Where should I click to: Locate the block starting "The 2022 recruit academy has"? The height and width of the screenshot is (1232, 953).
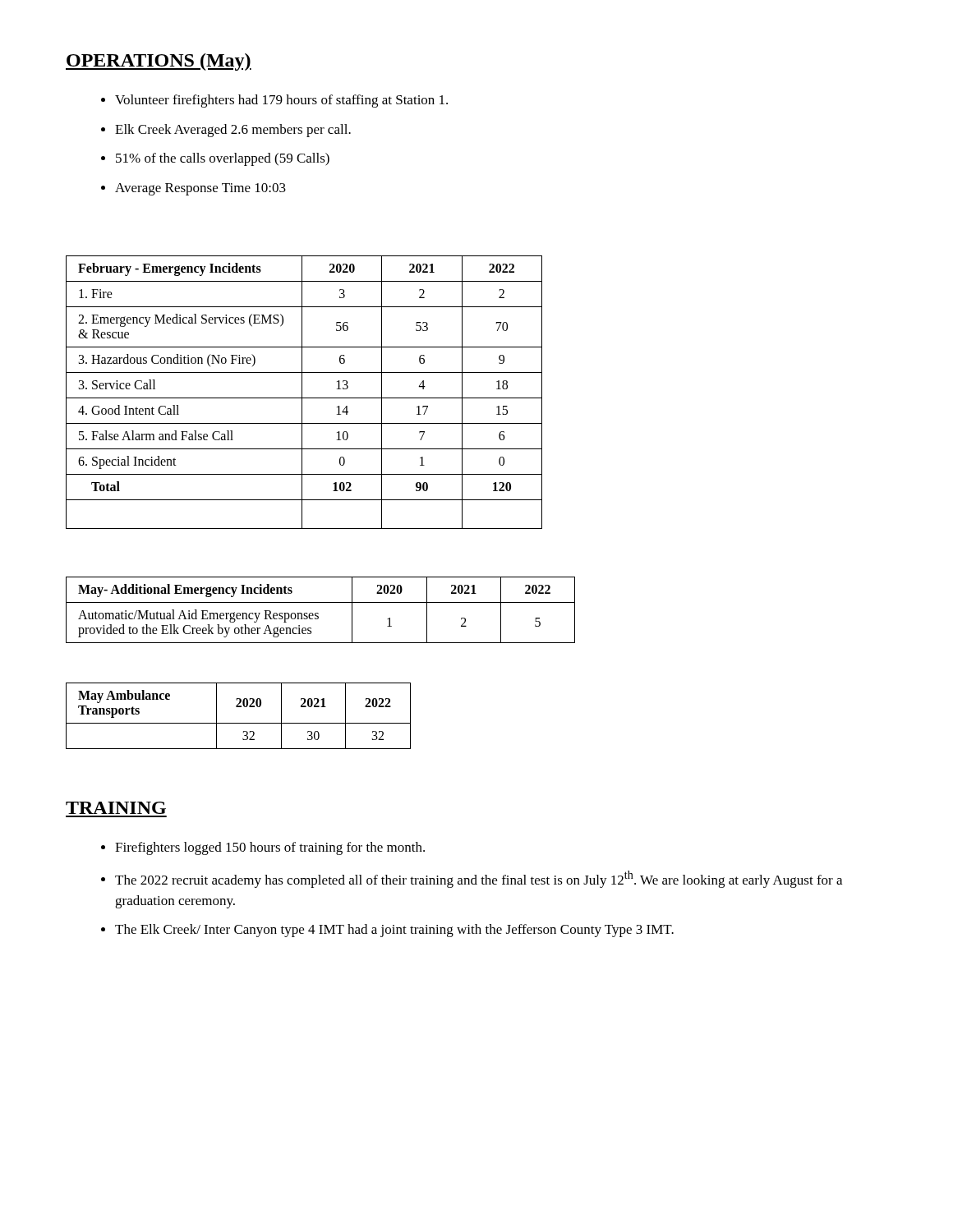pyautogui.click(x=489, y=889)
